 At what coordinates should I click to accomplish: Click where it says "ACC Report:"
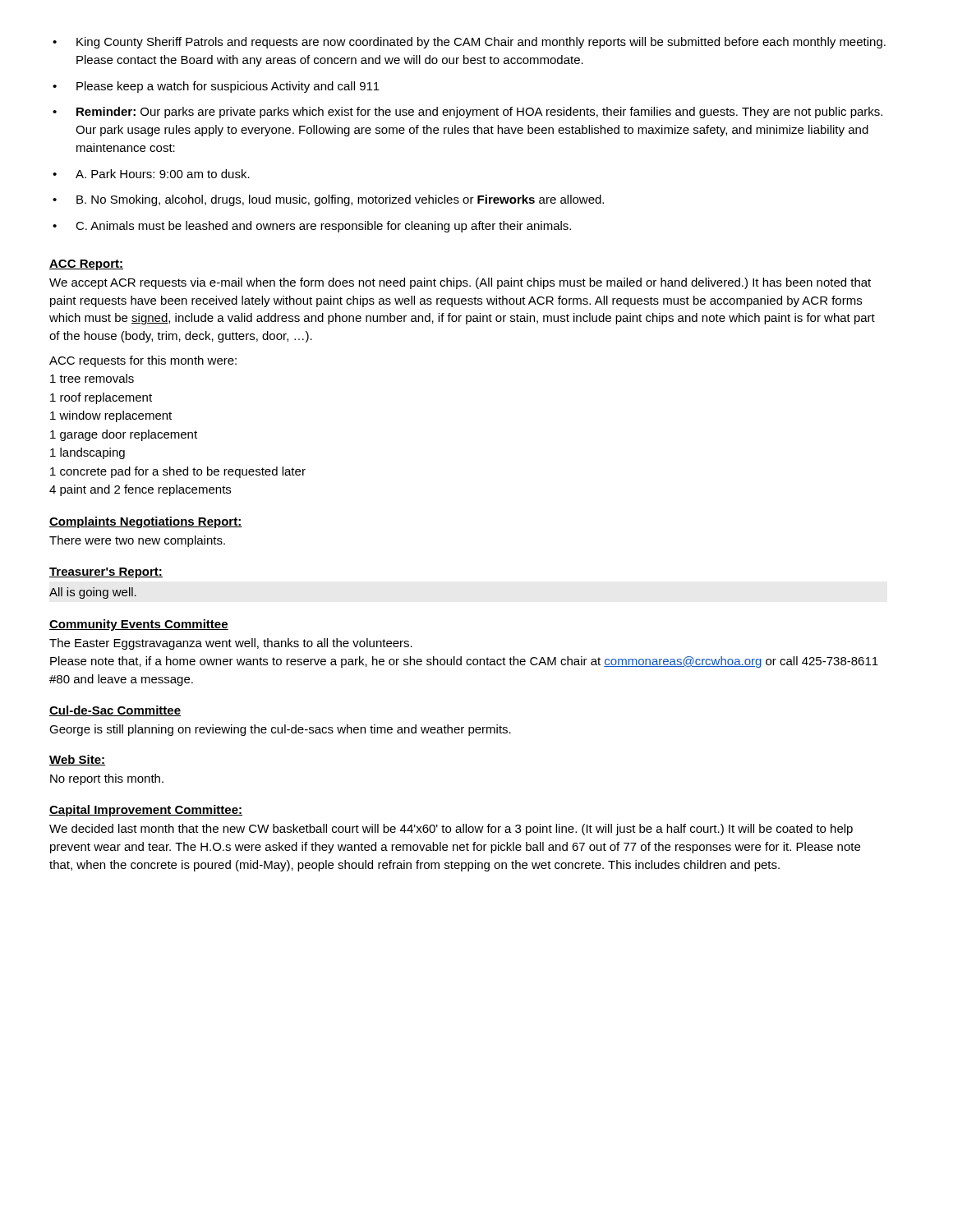tap(86, 263)
